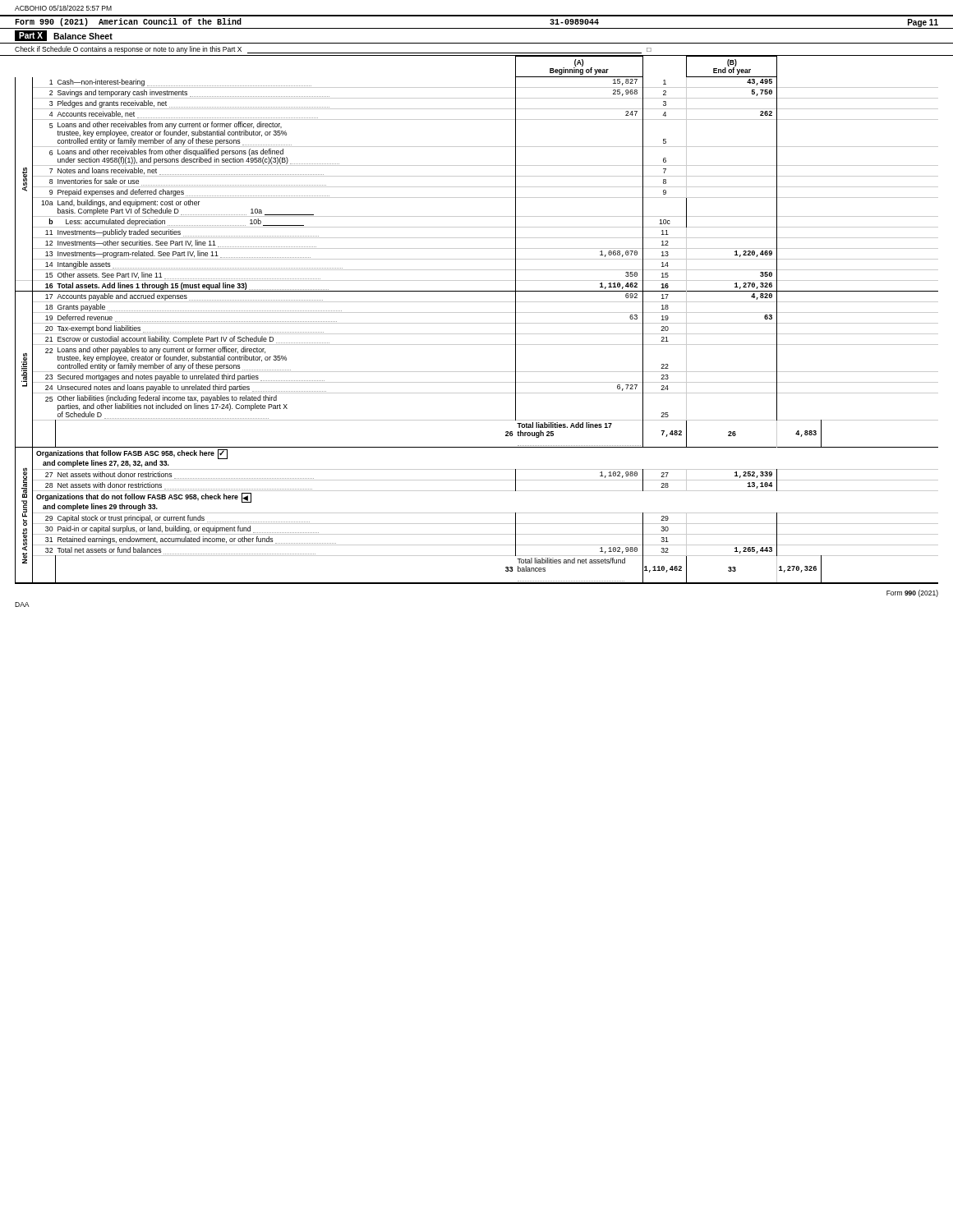Click on the text block starting "Check if Schedule O contains a"
Image resolution: width=953 pixels, height=1232 pixels.
(333, 49)
